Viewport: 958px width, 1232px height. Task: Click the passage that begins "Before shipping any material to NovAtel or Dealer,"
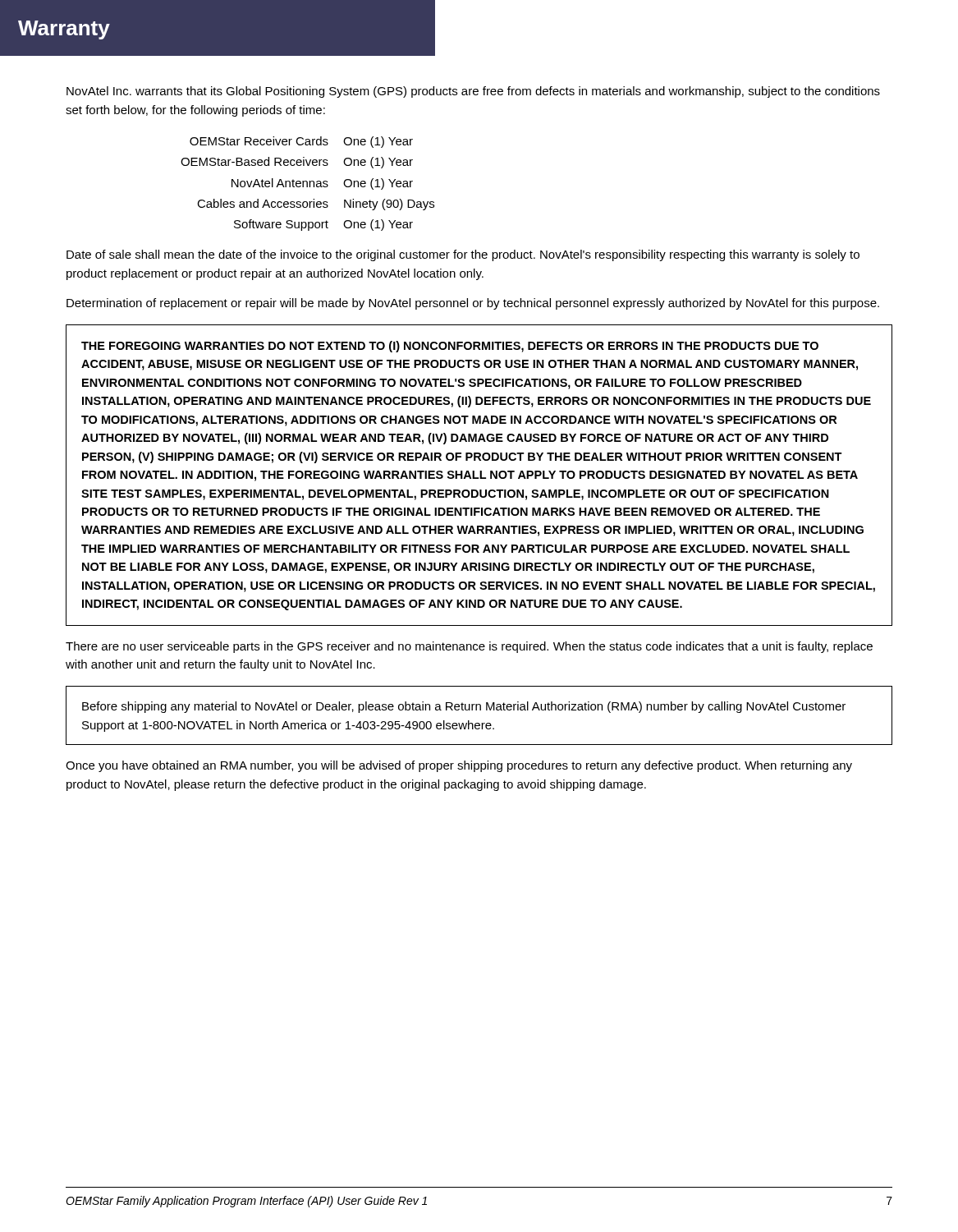[464, 715]
